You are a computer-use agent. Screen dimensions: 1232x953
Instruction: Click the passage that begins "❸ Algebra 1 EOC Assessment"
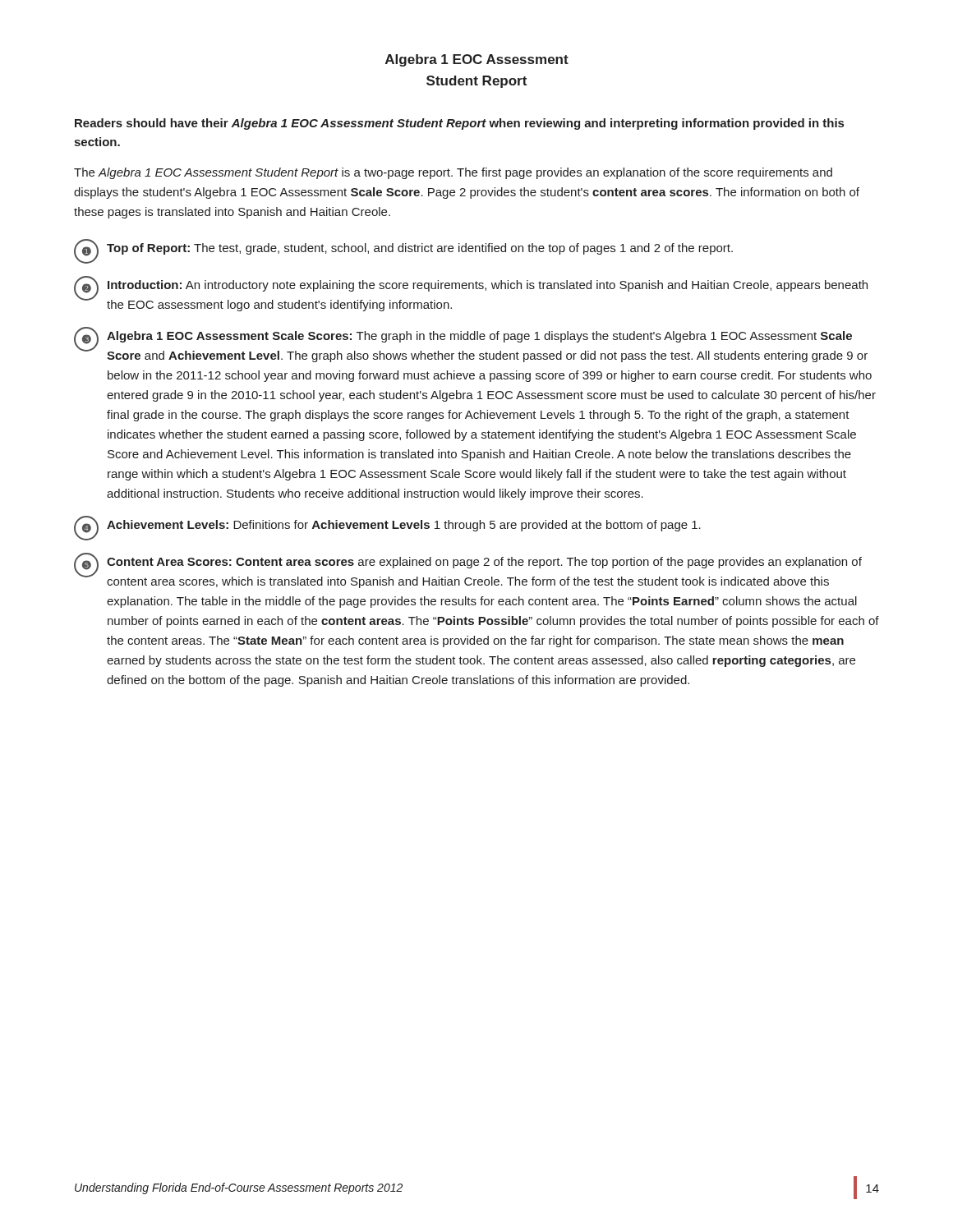coord(476,415)
